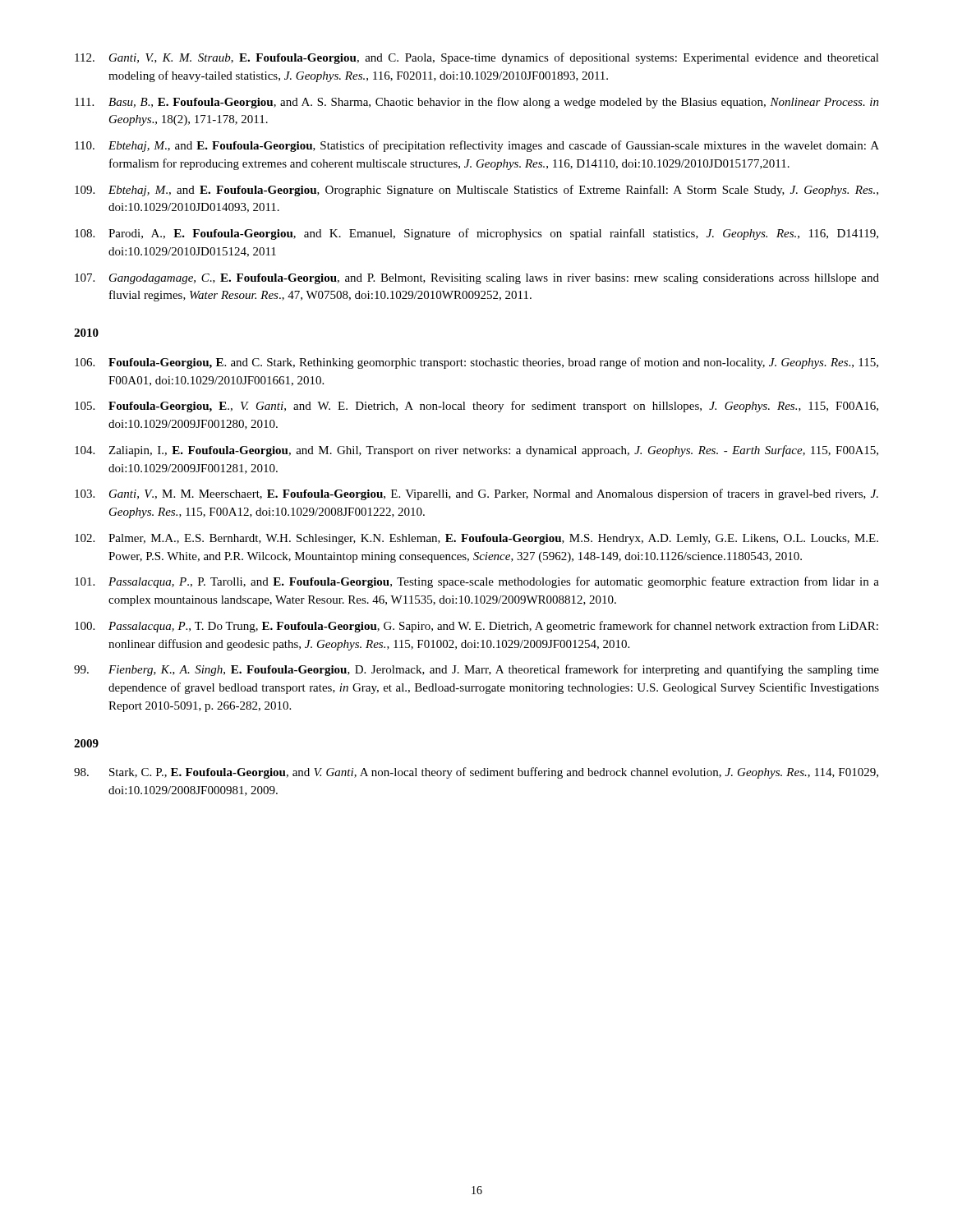Point to the text starting "107. Gangodagamage, C., E. Foufoula-Georgiou, and P."

476,287
